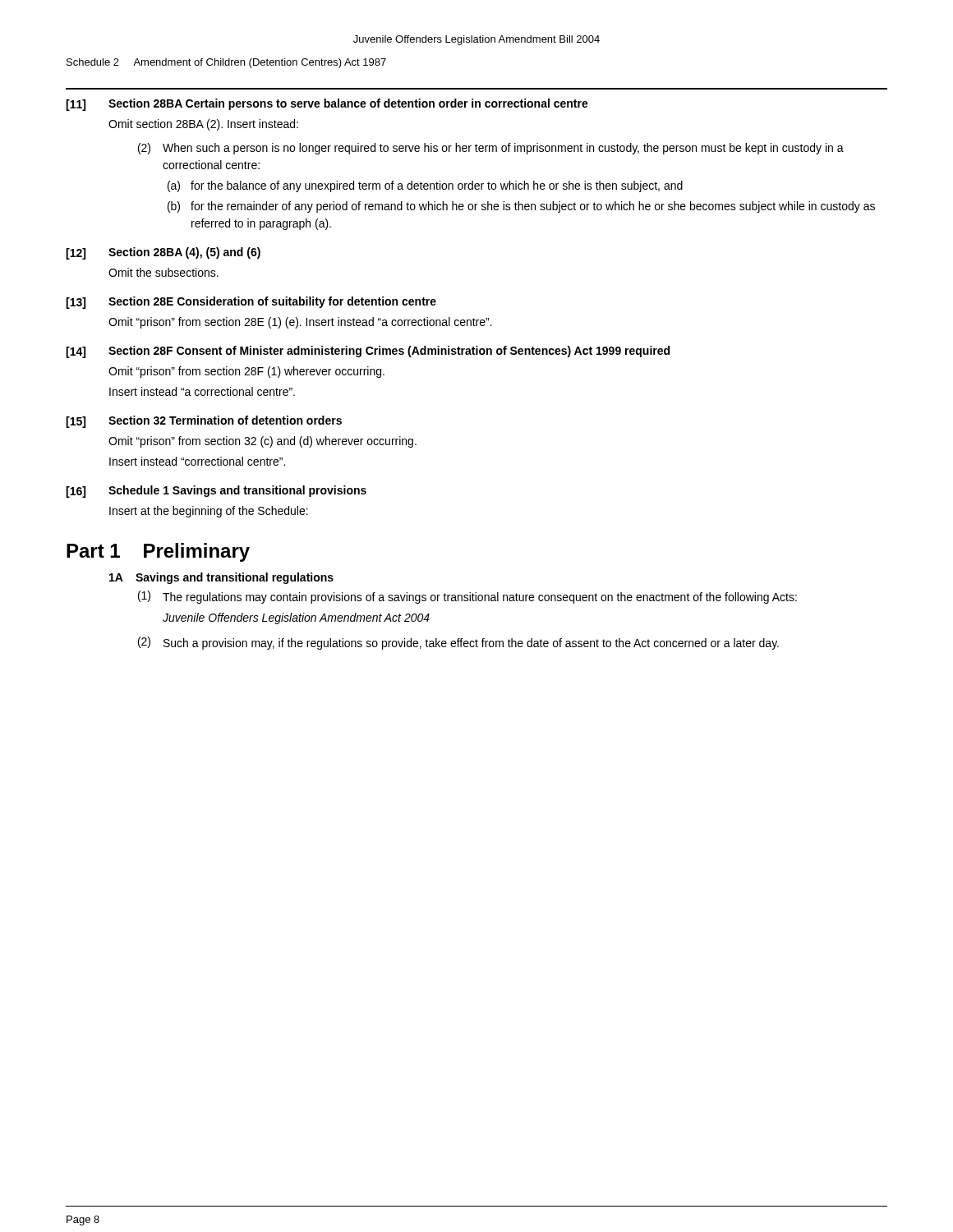Click the section header that begins "[15] Section 32 Termination of detention"
The height and width of the screenshot is (1232, 953).
[x=204, y=422]
